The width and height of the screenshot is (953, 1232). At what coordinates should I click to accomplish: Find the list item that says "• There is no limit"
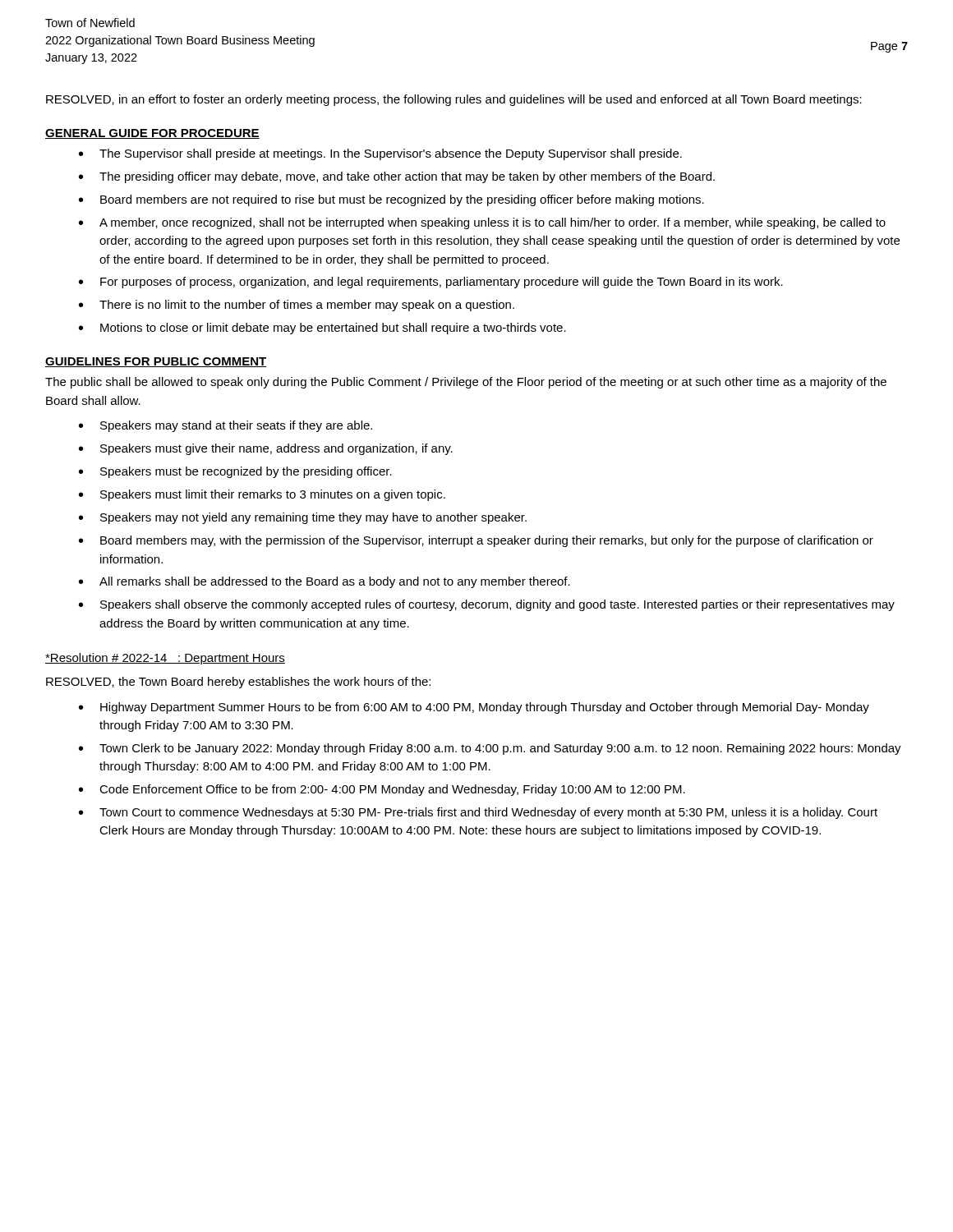(x=493, y=305)
